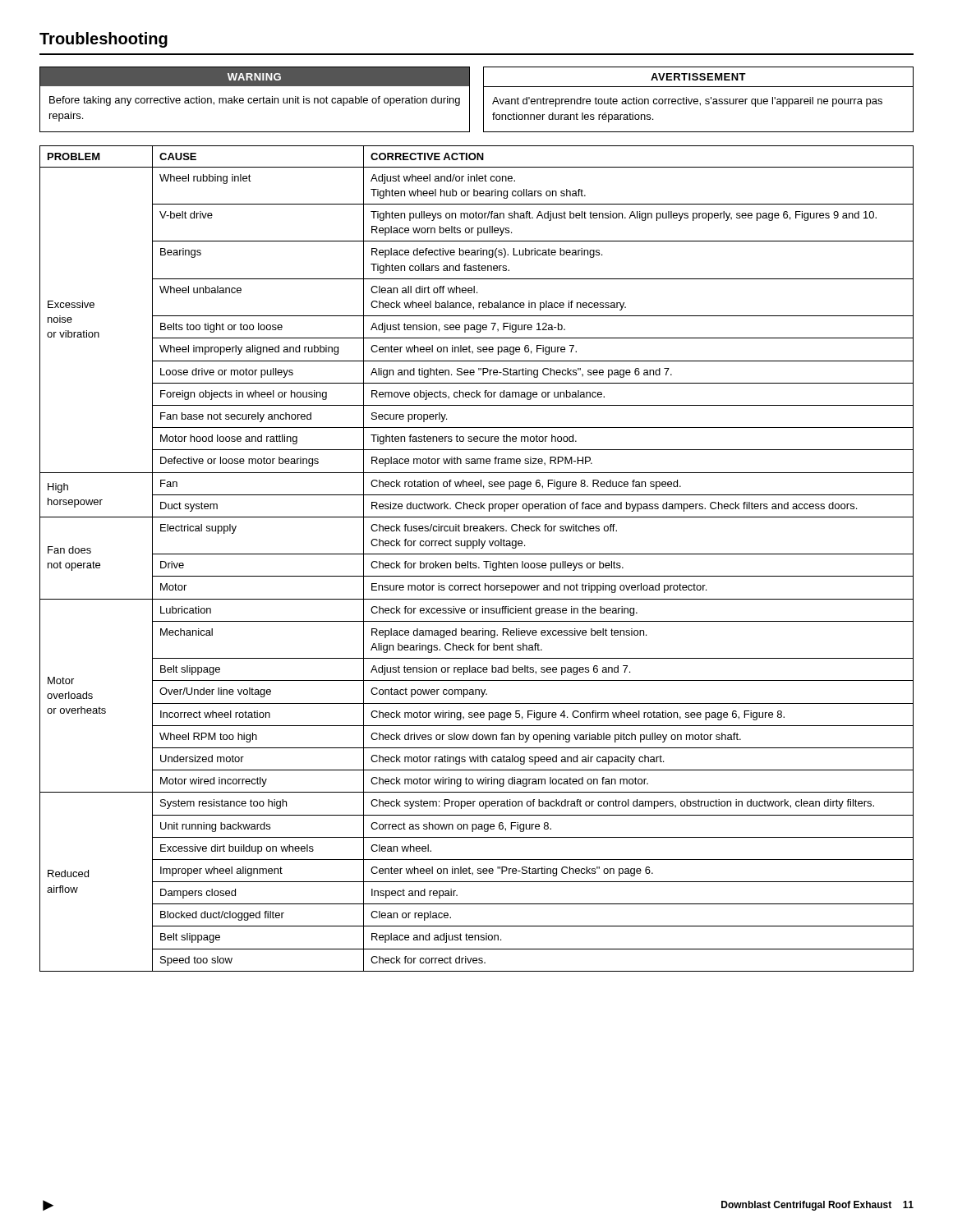
Task: Click the passage that begins "AVERTISSEMENT Avant d'entreprendre toute action corrective, s'assurer que"
Action: coord(698,99)
